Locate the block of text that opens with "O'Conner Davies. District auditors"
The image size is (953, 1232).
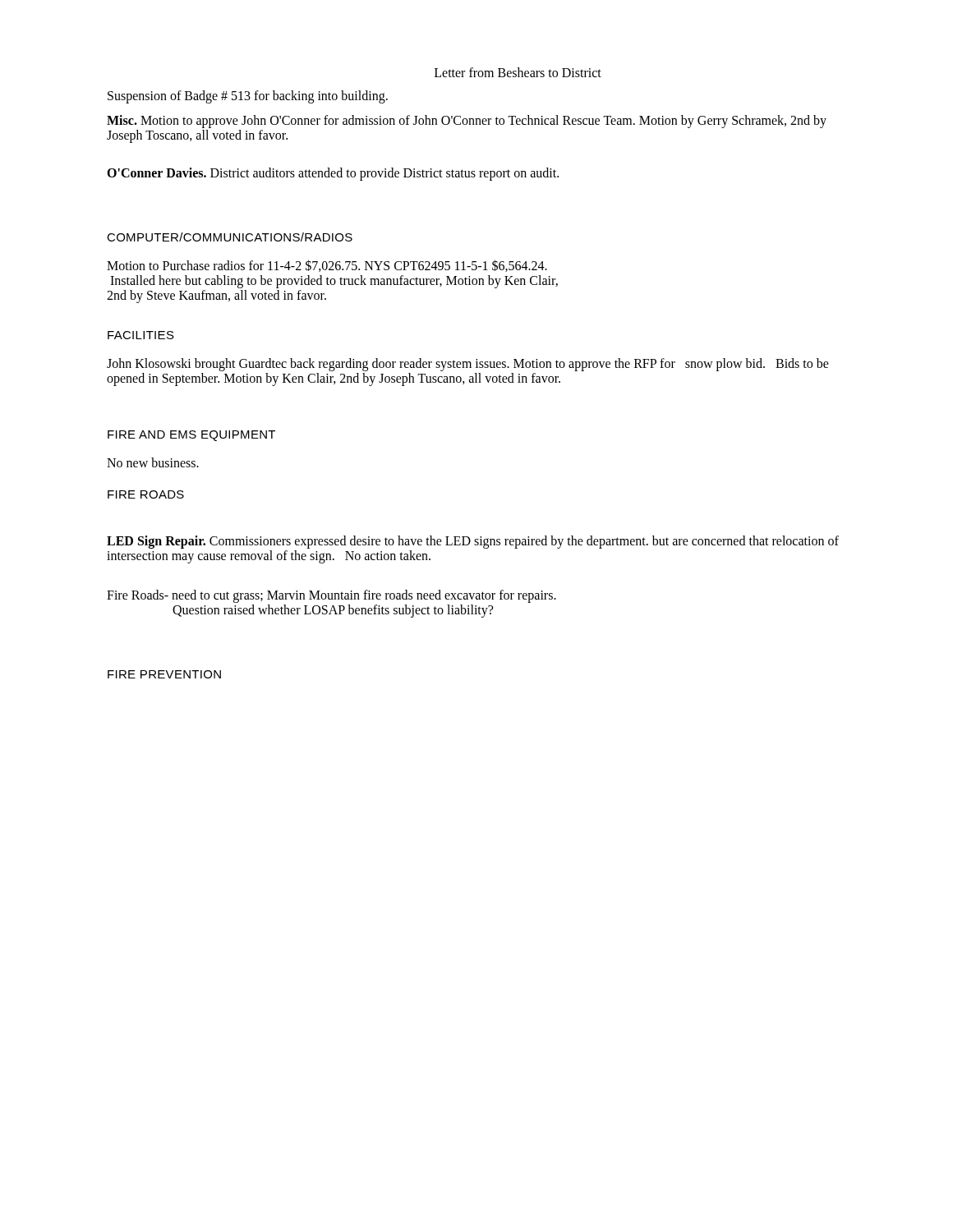(x=333, y=173)
